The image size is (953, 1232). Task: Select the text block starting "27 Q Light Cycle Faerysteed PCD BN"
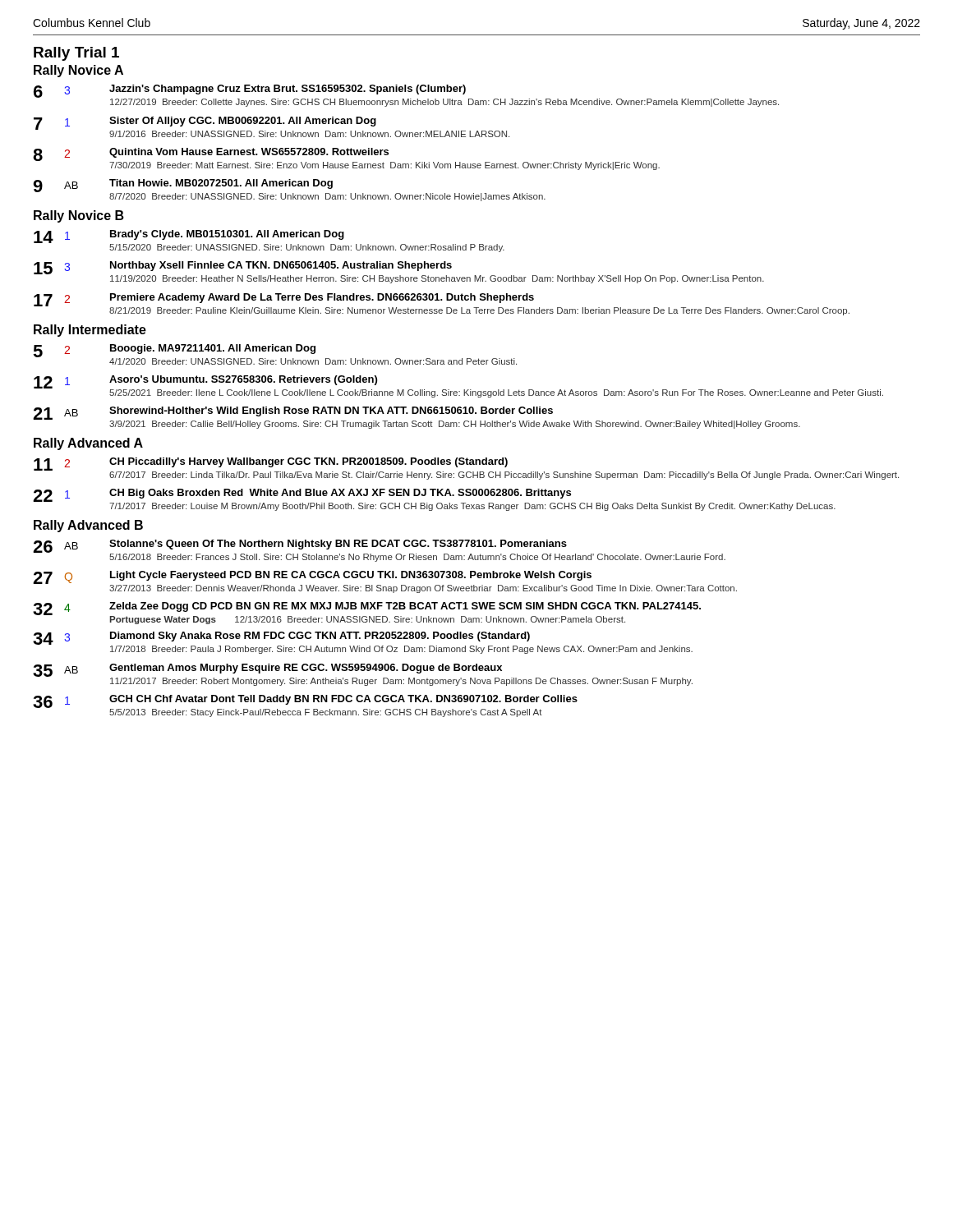pyautogui.click(x=476, y=583)
